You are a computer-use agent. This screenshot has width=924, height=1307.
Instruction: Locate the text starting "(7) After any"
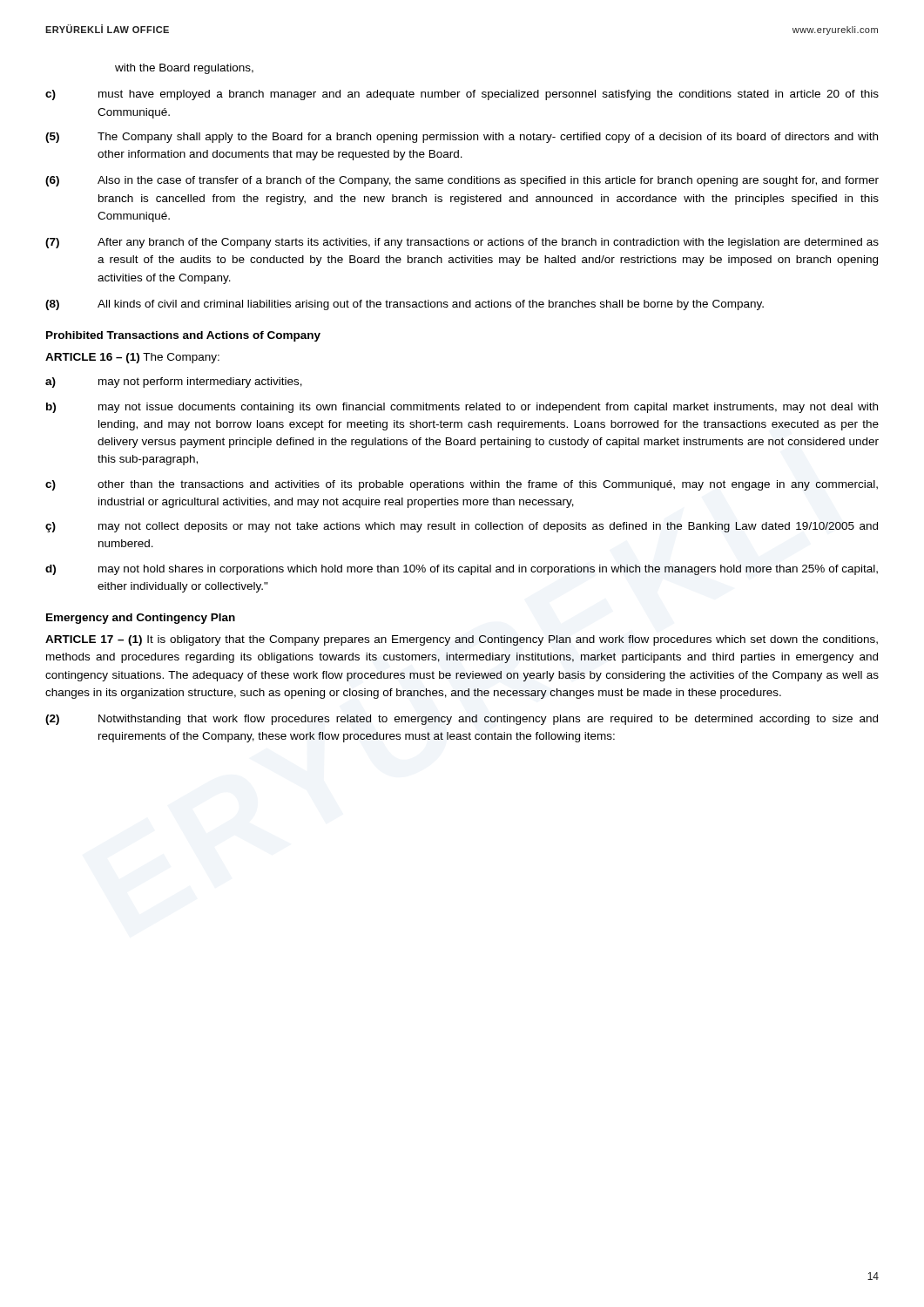tap(462, 260)
